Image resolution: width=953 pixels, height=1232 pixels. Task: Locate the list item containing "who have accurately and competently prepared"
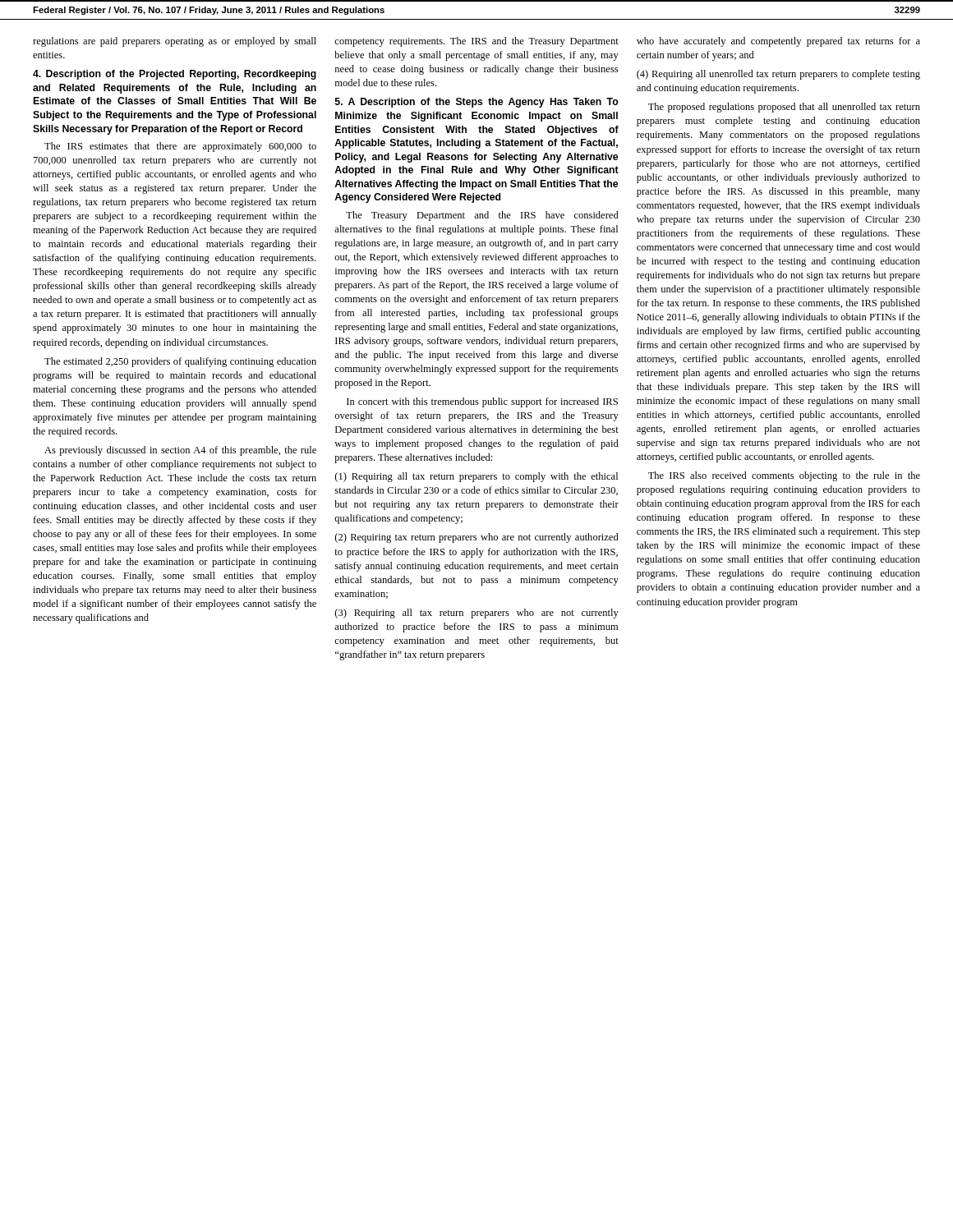[778, 49]
